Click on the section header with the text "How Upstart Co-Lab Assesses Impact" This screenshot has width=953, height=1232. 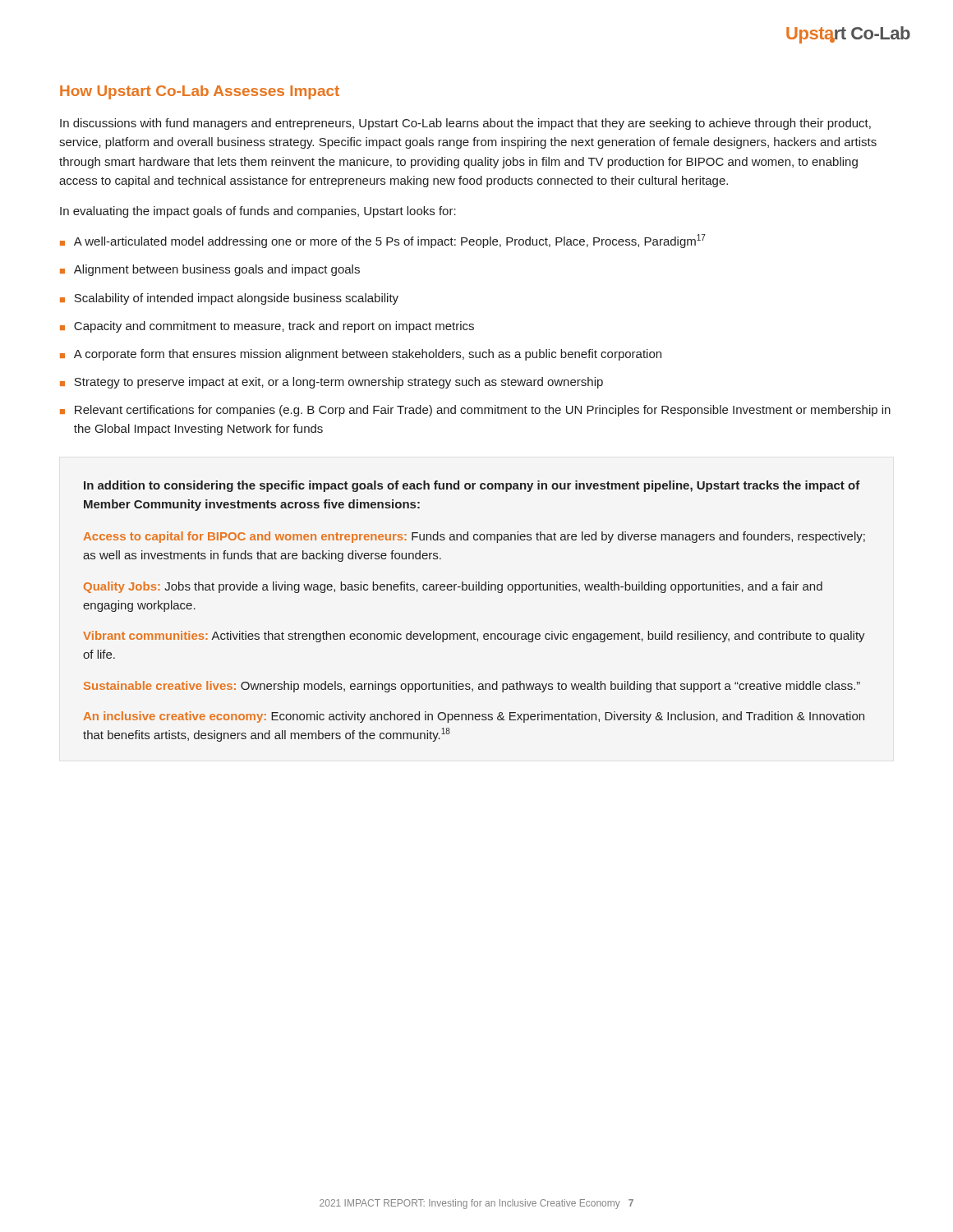[199, 91]
